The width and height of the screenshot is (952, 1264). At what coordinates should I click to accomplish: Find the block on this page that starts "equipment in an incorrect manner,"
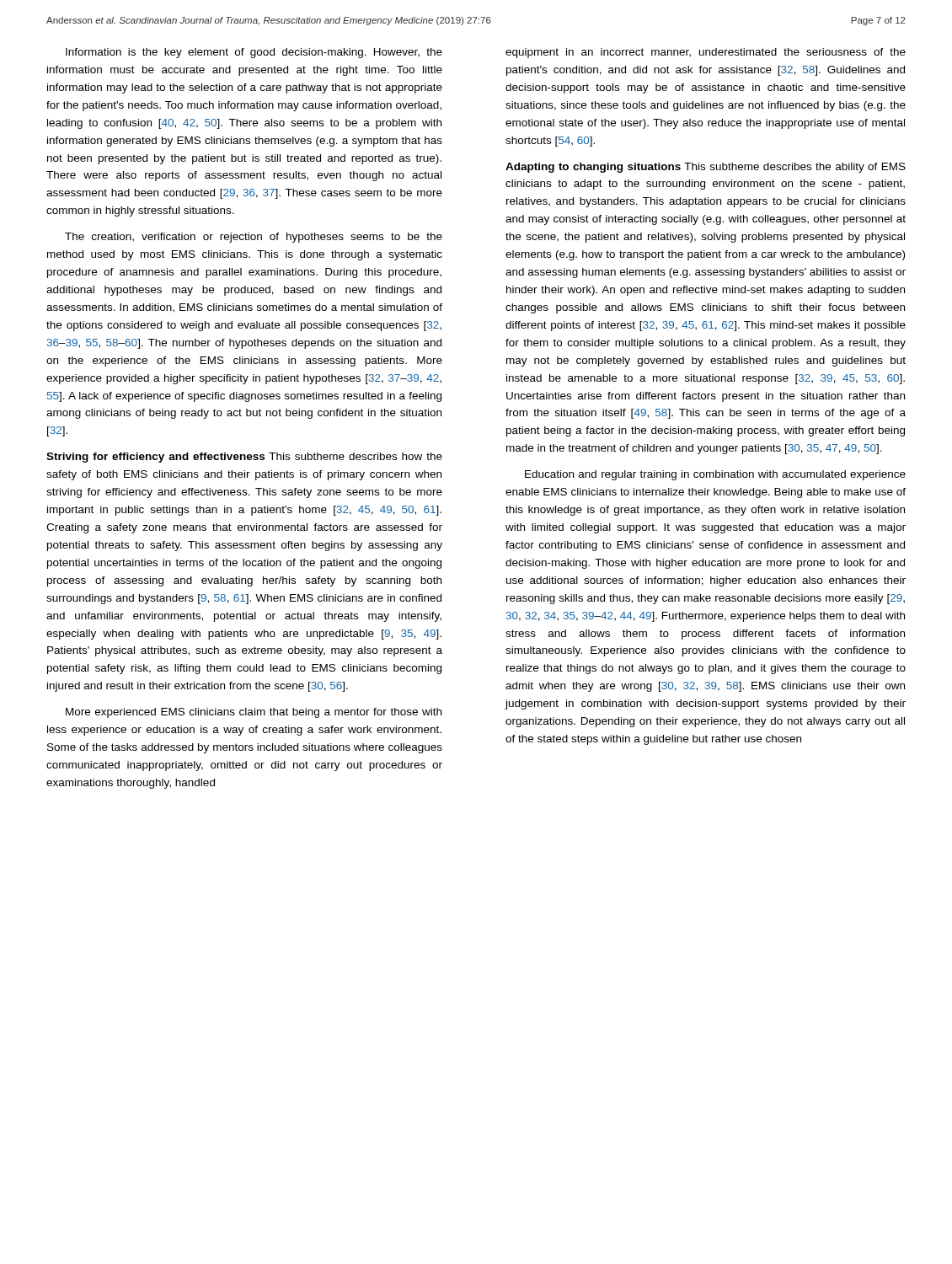click(x=706, y=97)
